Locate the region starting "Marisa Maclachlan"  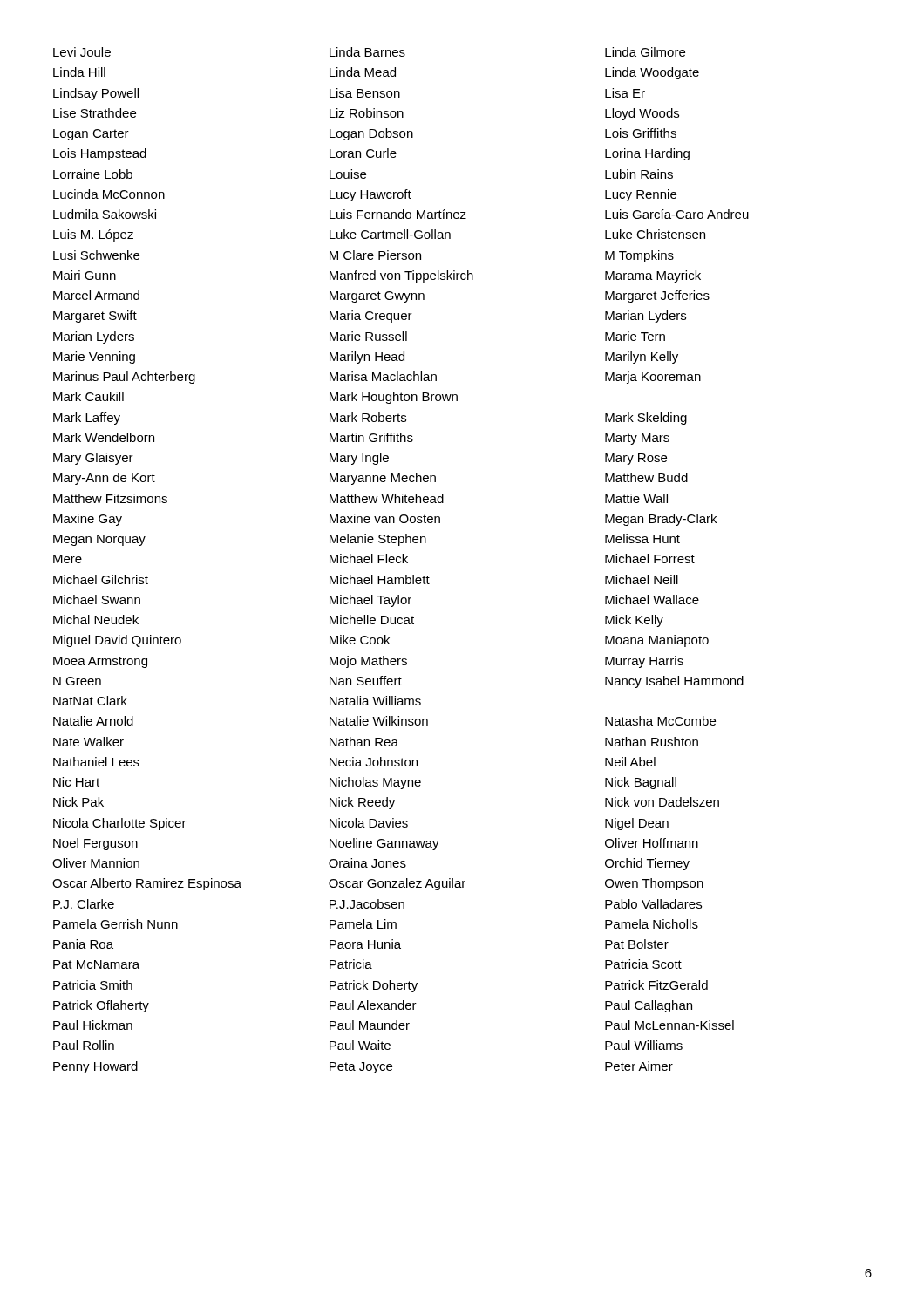pyautogui.click(x=383, y=376)
